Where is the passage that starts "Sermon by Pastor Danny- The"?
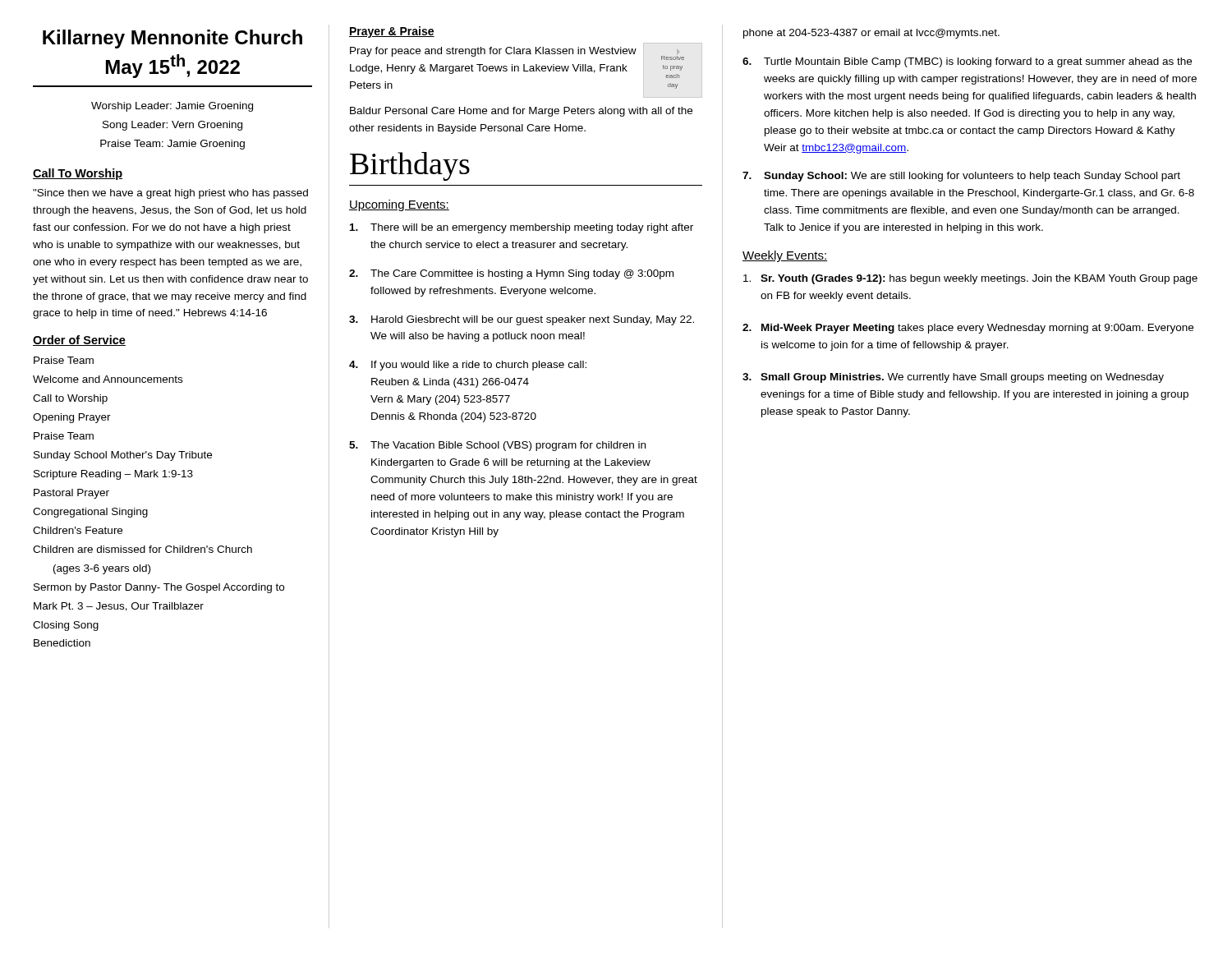 tap(172, 587)
